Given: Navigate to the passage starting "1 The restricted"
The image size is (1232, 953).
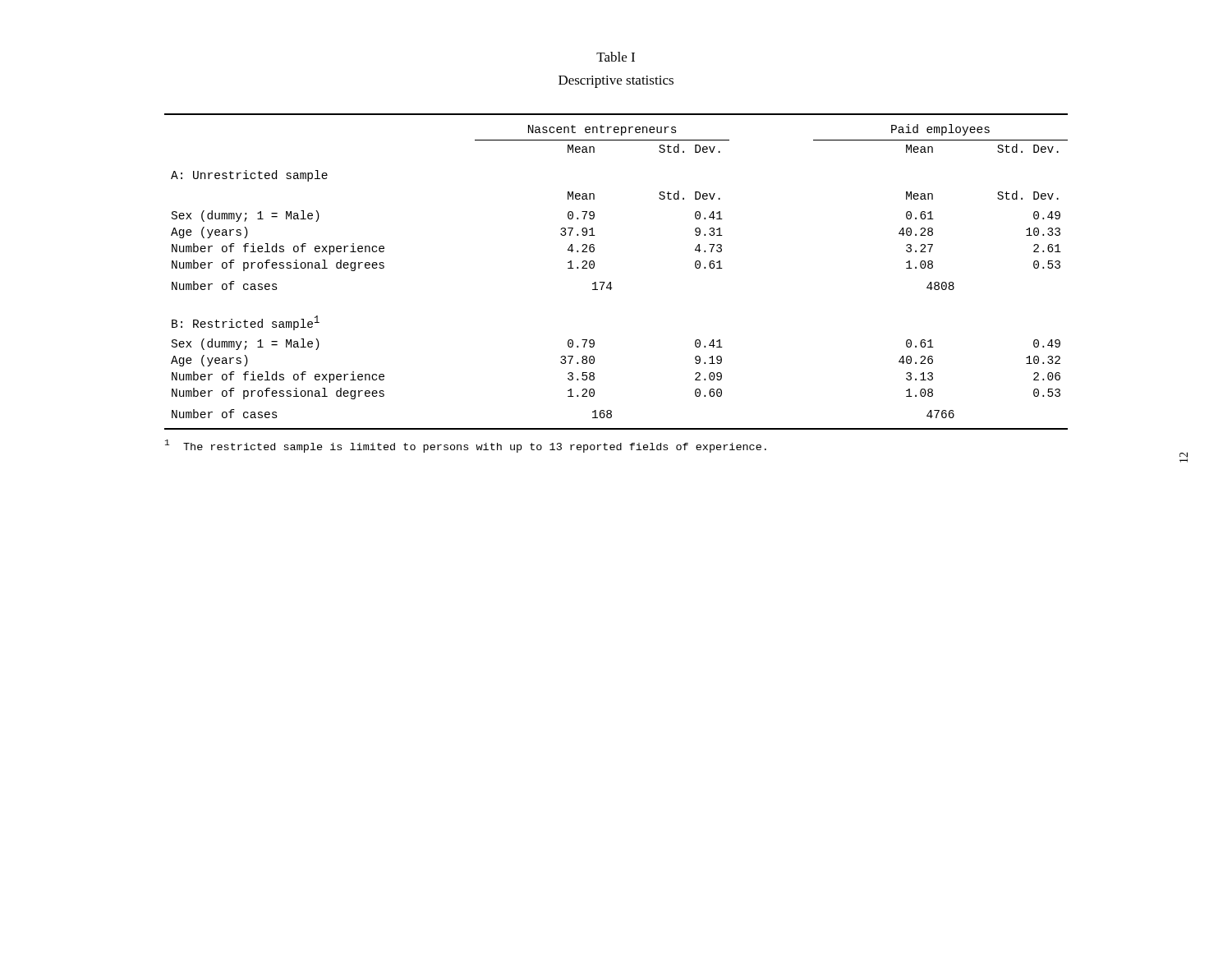Looking at the screenshot, I should (616, 445).
